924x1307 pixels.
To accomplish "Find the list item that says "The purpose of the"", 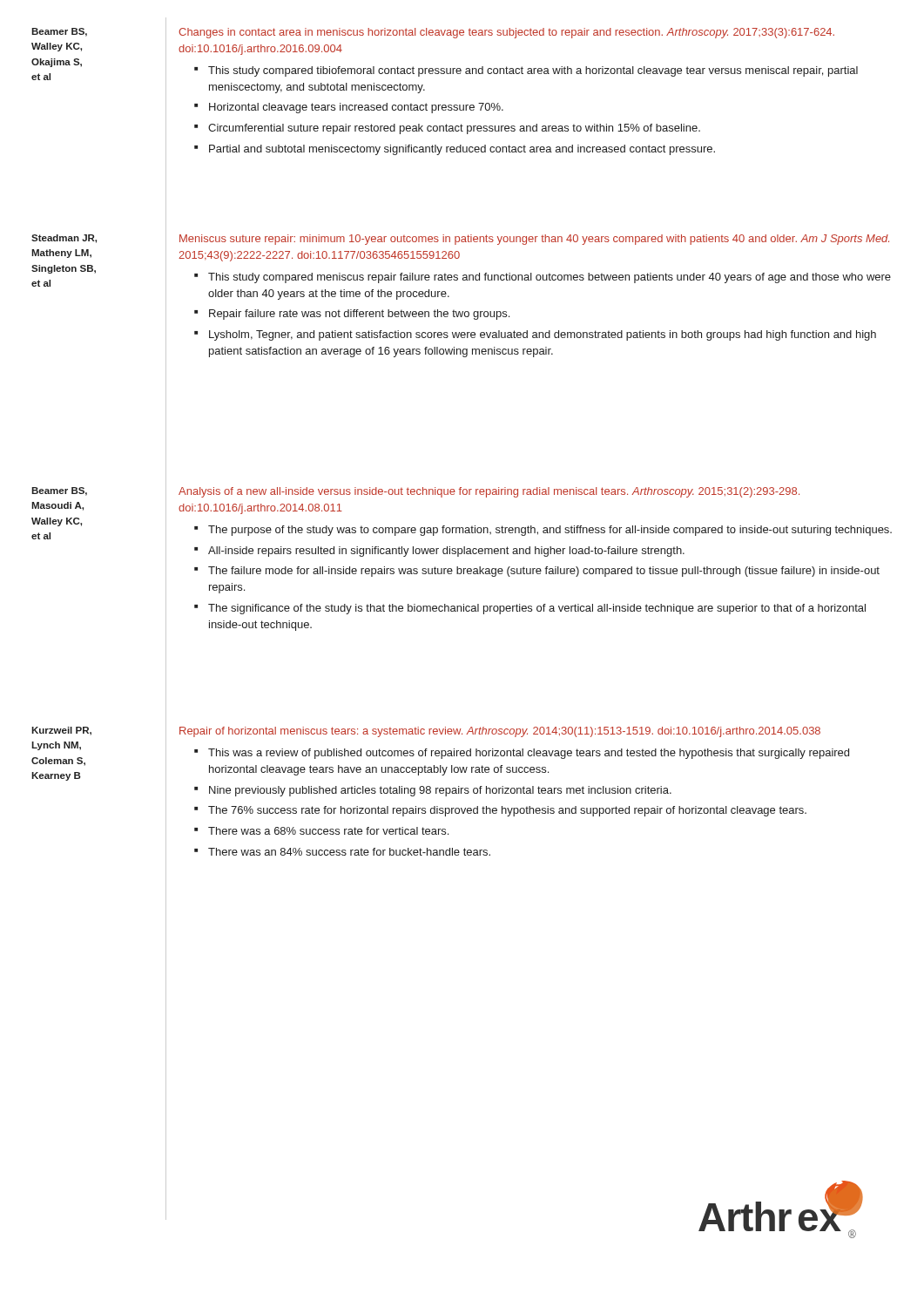I will 550,529.
